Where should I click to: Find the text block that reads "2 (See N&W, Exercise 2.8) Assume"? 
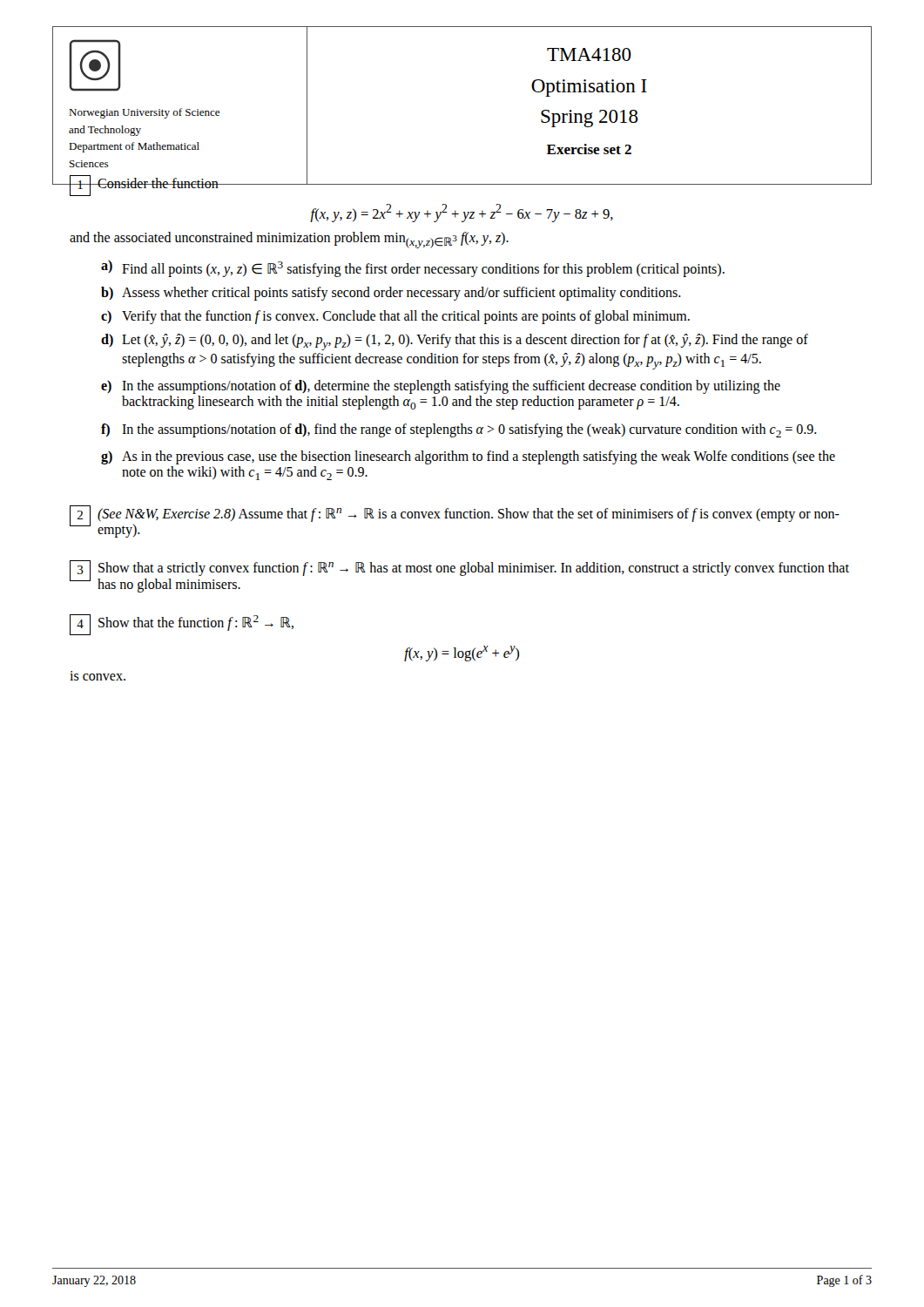click(x=462, y=520)
